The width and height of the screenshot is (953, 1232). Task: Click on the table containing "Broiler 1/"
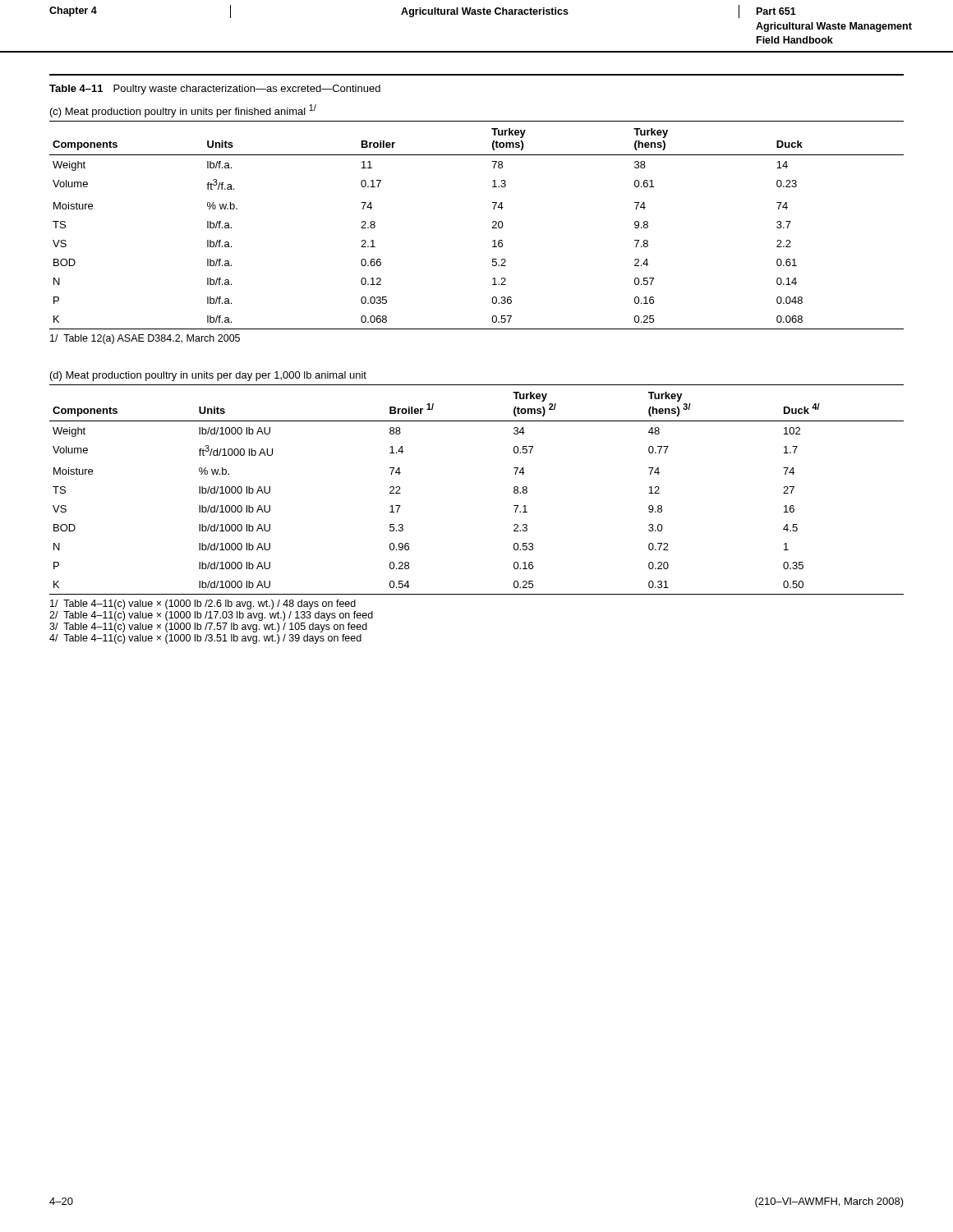pos(476,490)
